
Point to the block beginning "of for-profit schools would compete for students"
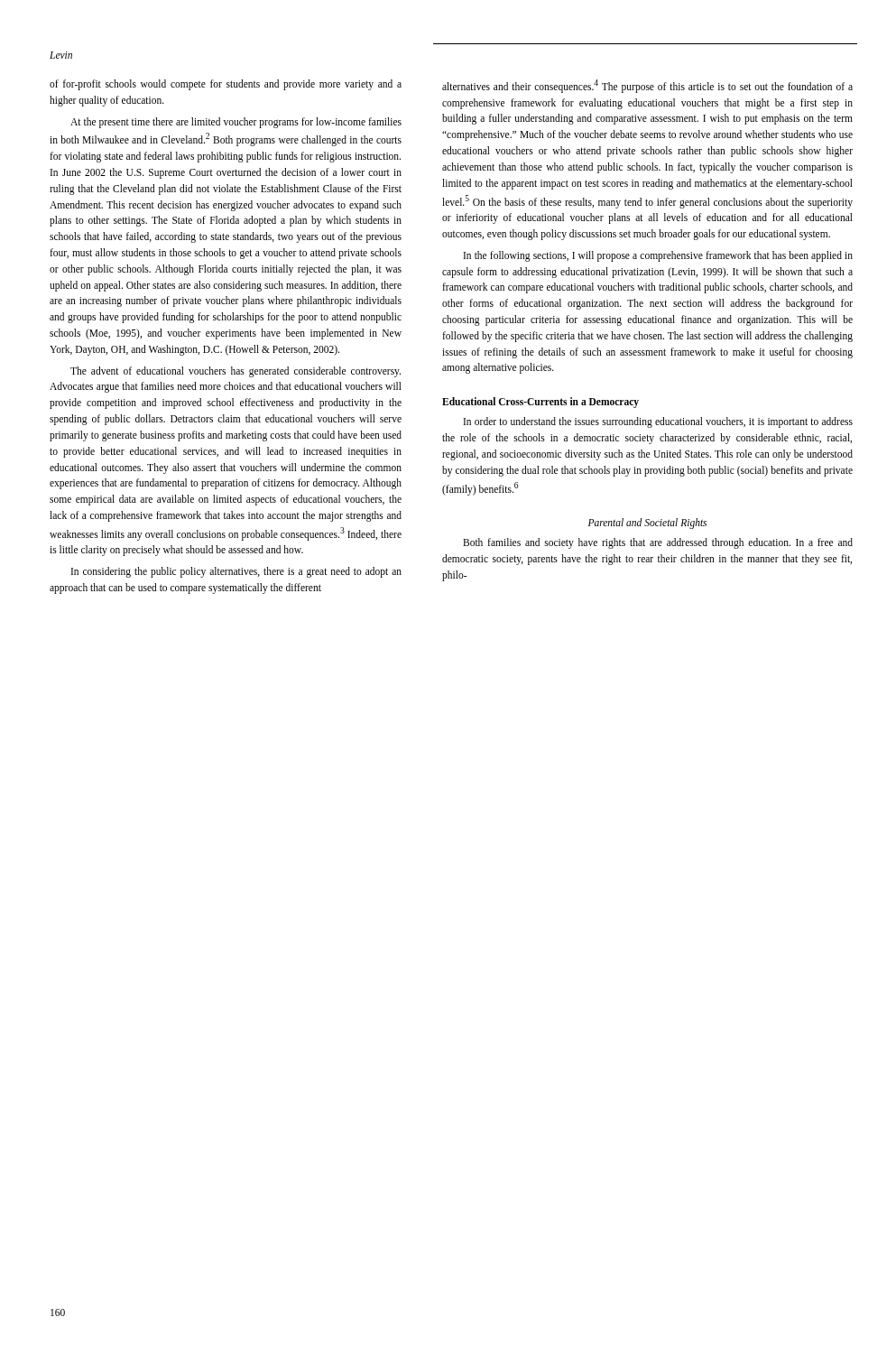click(226, 337)
